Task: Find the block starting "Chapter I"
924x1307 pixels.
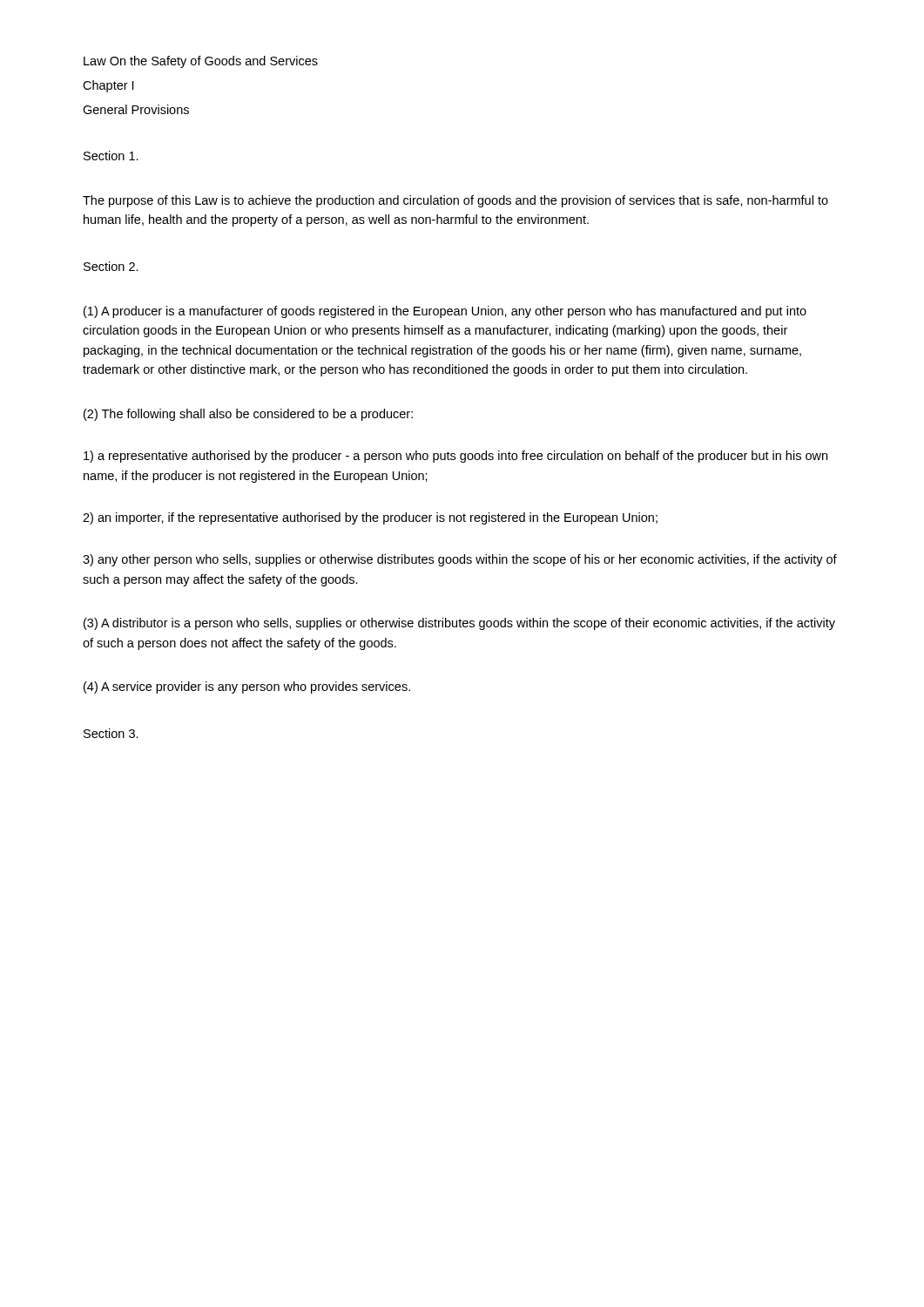Action: point(109,85)
